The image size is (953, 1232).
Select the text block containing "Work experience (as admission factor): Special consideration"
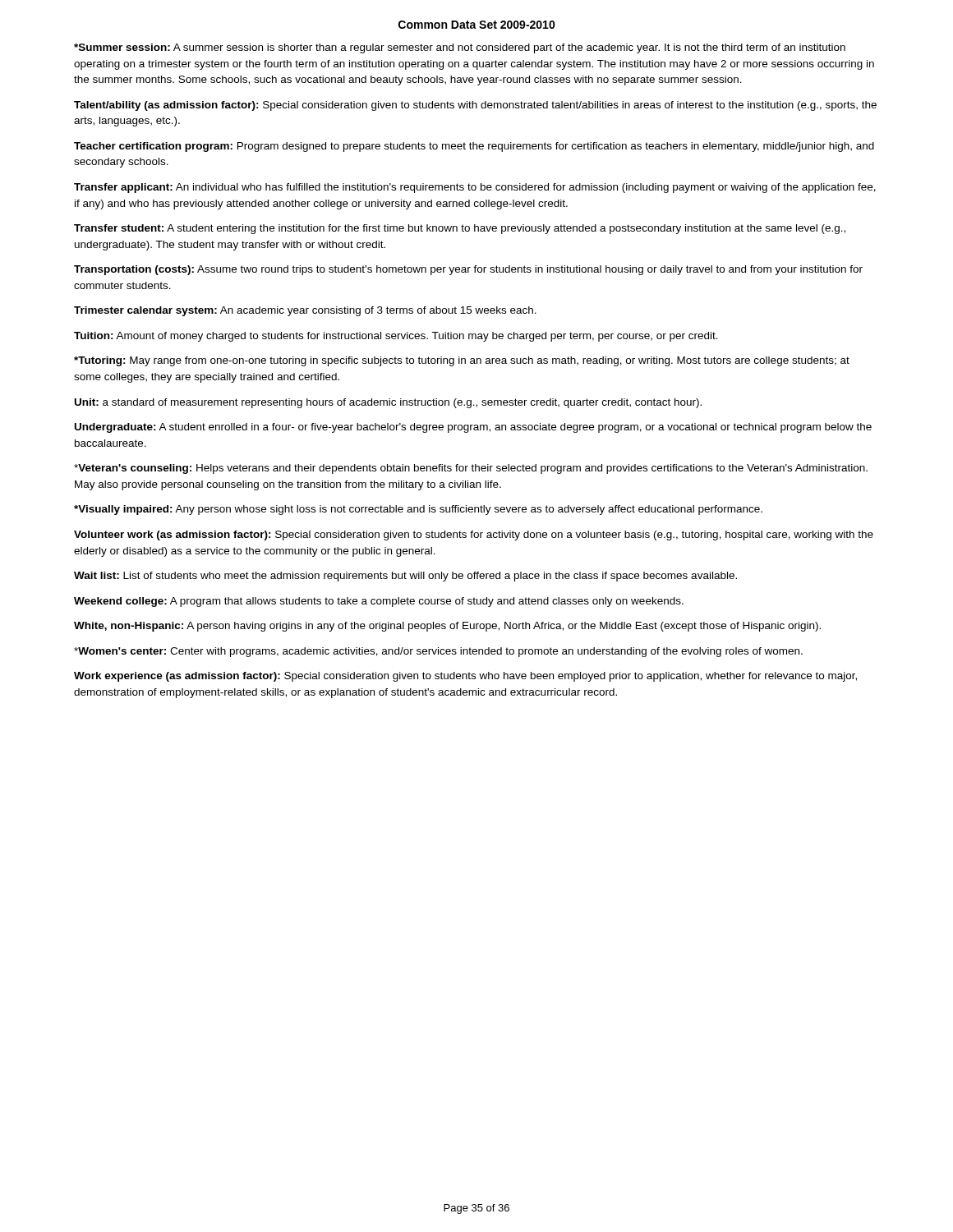[x=466, y=684]
